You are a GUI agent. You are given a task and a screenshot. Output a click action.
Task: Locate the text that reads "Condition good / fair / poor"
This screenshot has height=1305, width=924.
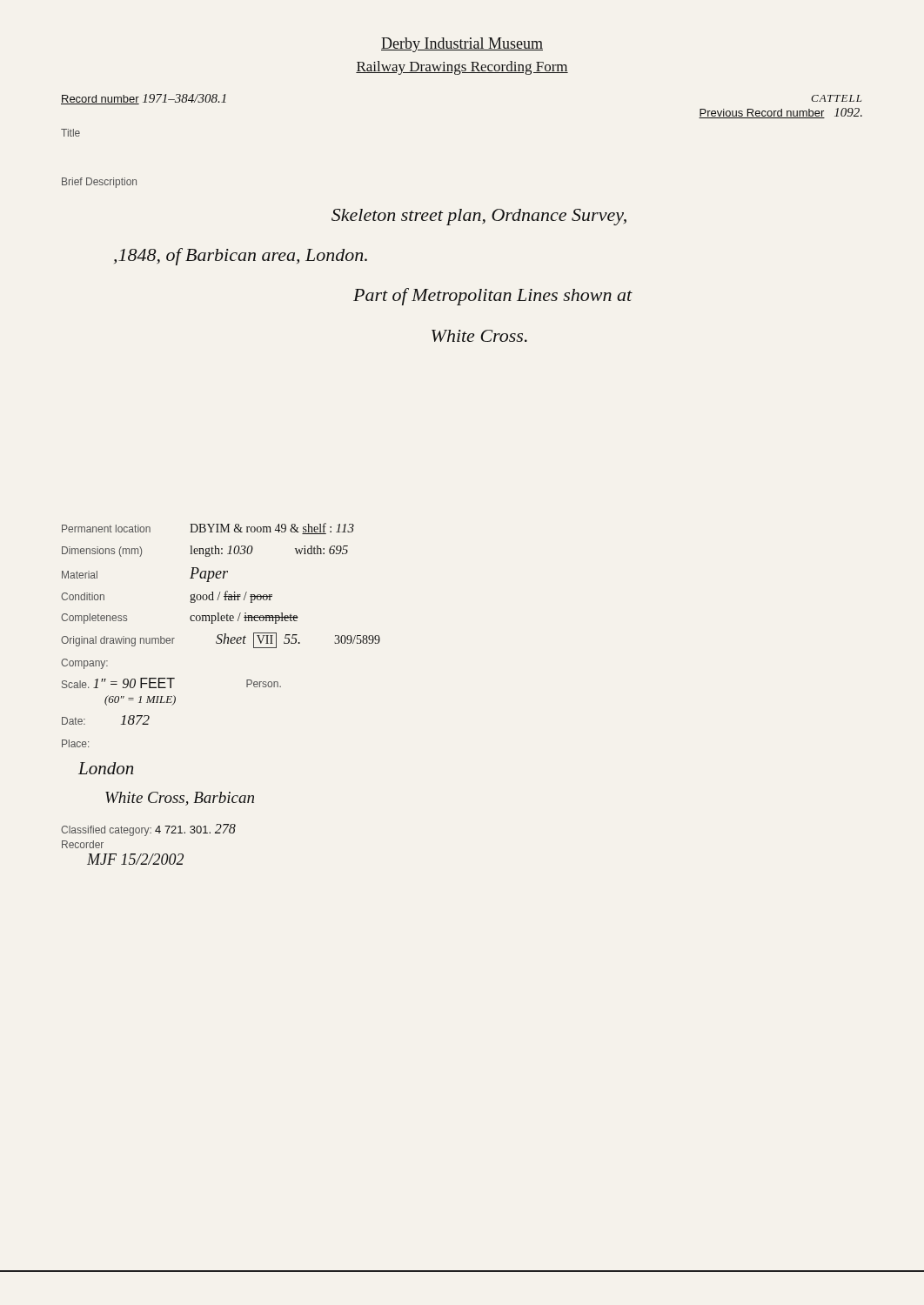click(81, 596)
